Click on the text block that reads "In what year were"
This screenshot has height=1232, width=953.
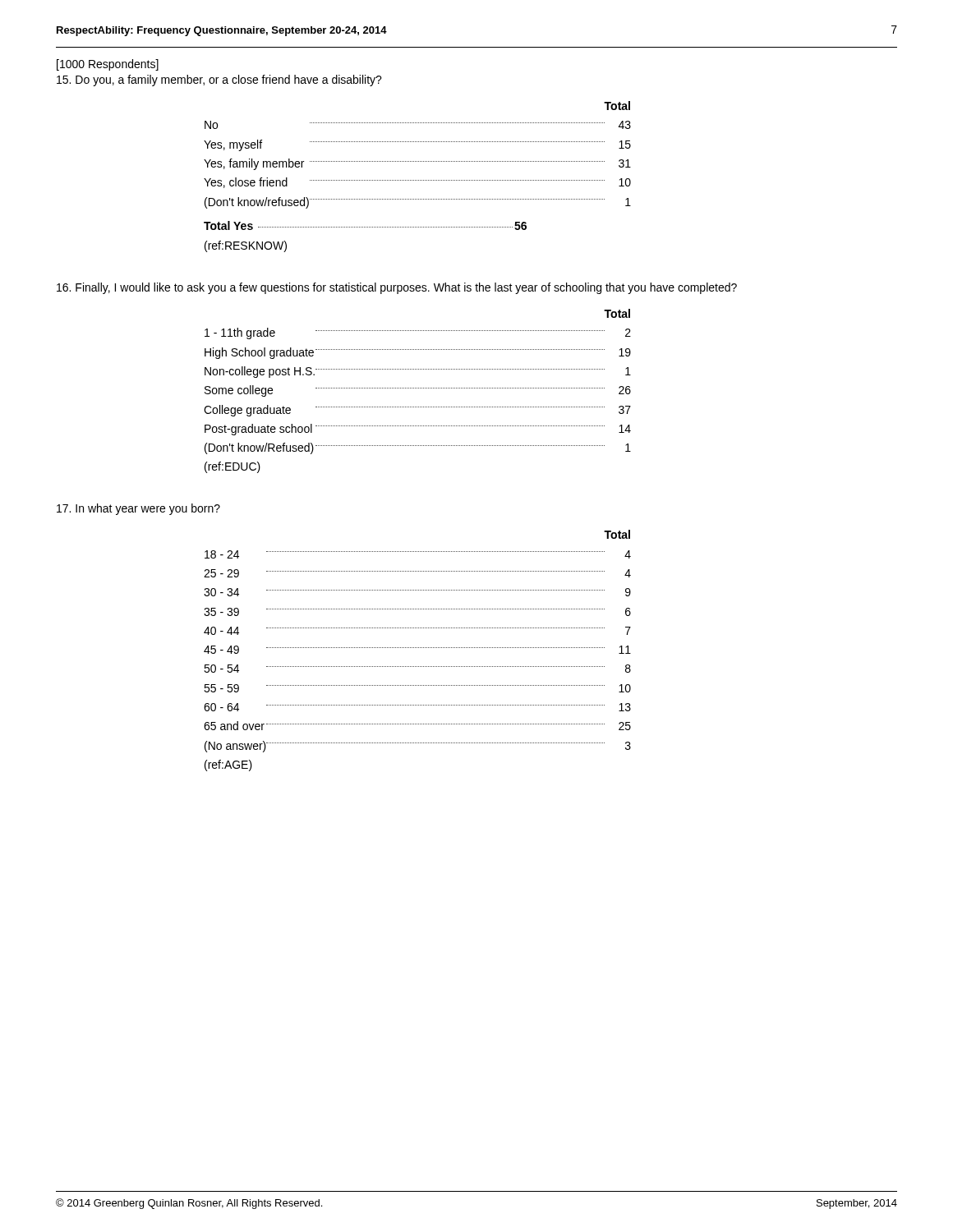[138, 509]
